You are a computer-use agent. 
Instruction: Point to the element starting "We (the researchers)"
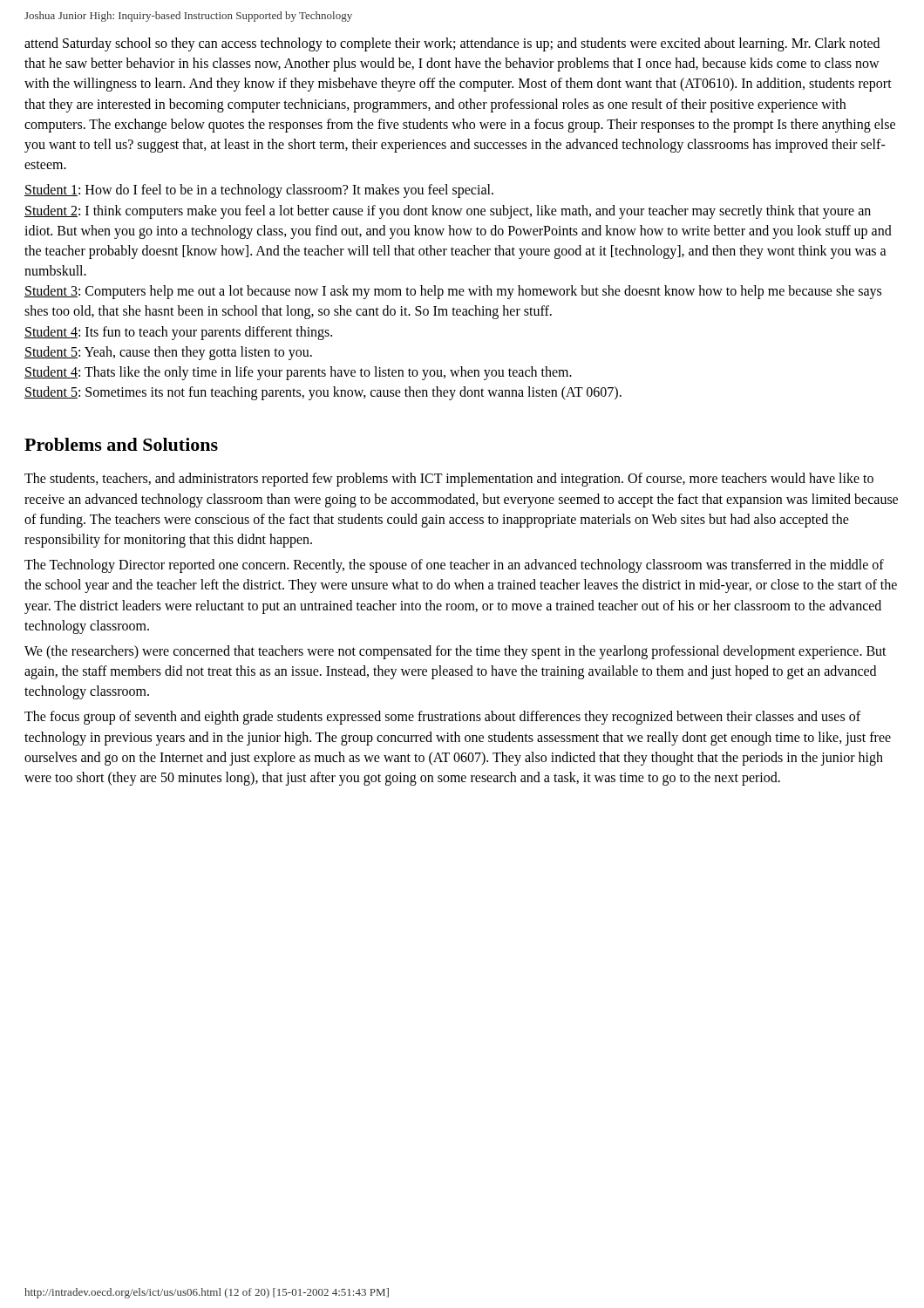pyautogui.click(x=455, y=671)
